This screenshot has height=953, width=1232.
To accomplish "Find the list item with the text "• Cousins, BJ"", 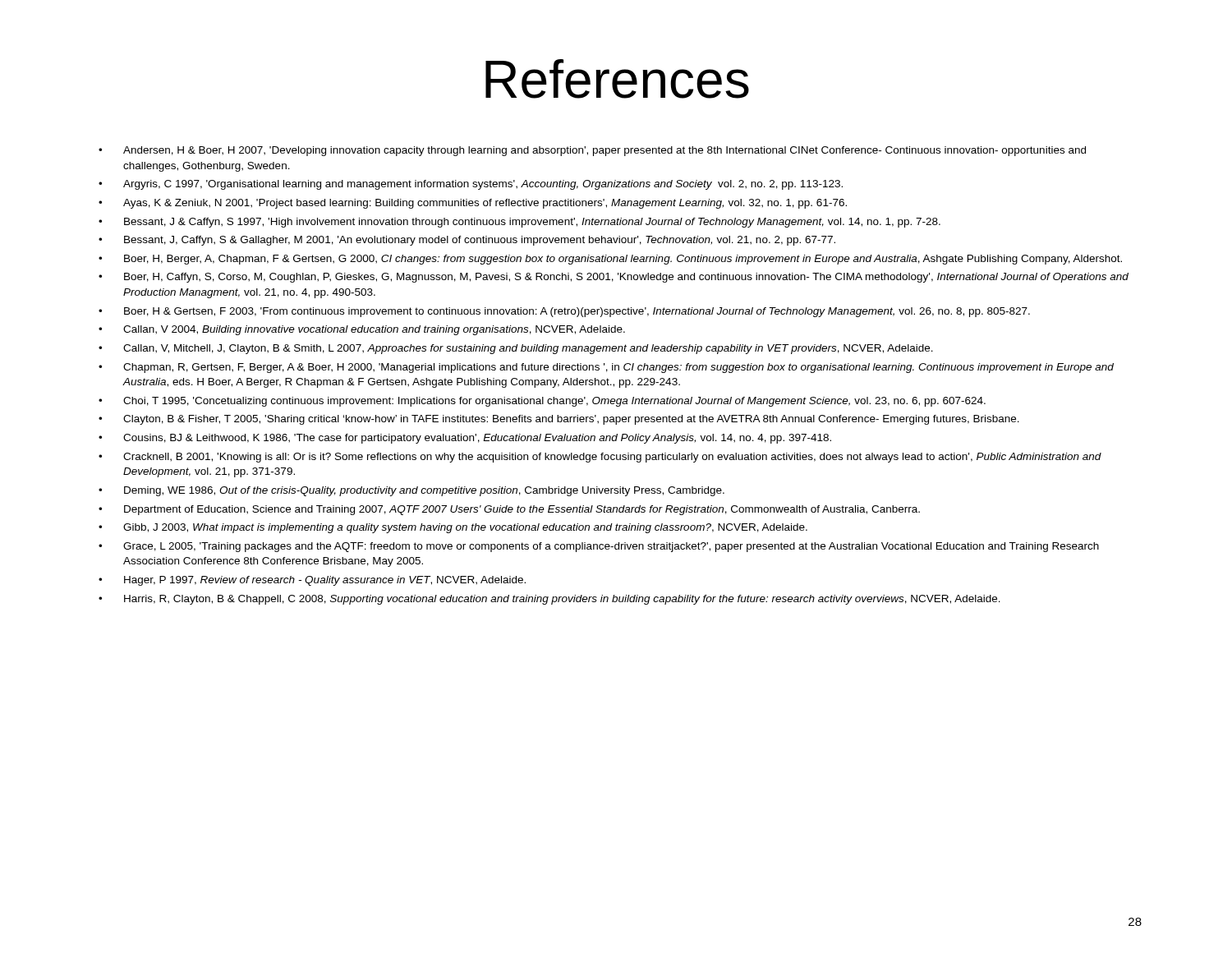I will pos(616,438).
